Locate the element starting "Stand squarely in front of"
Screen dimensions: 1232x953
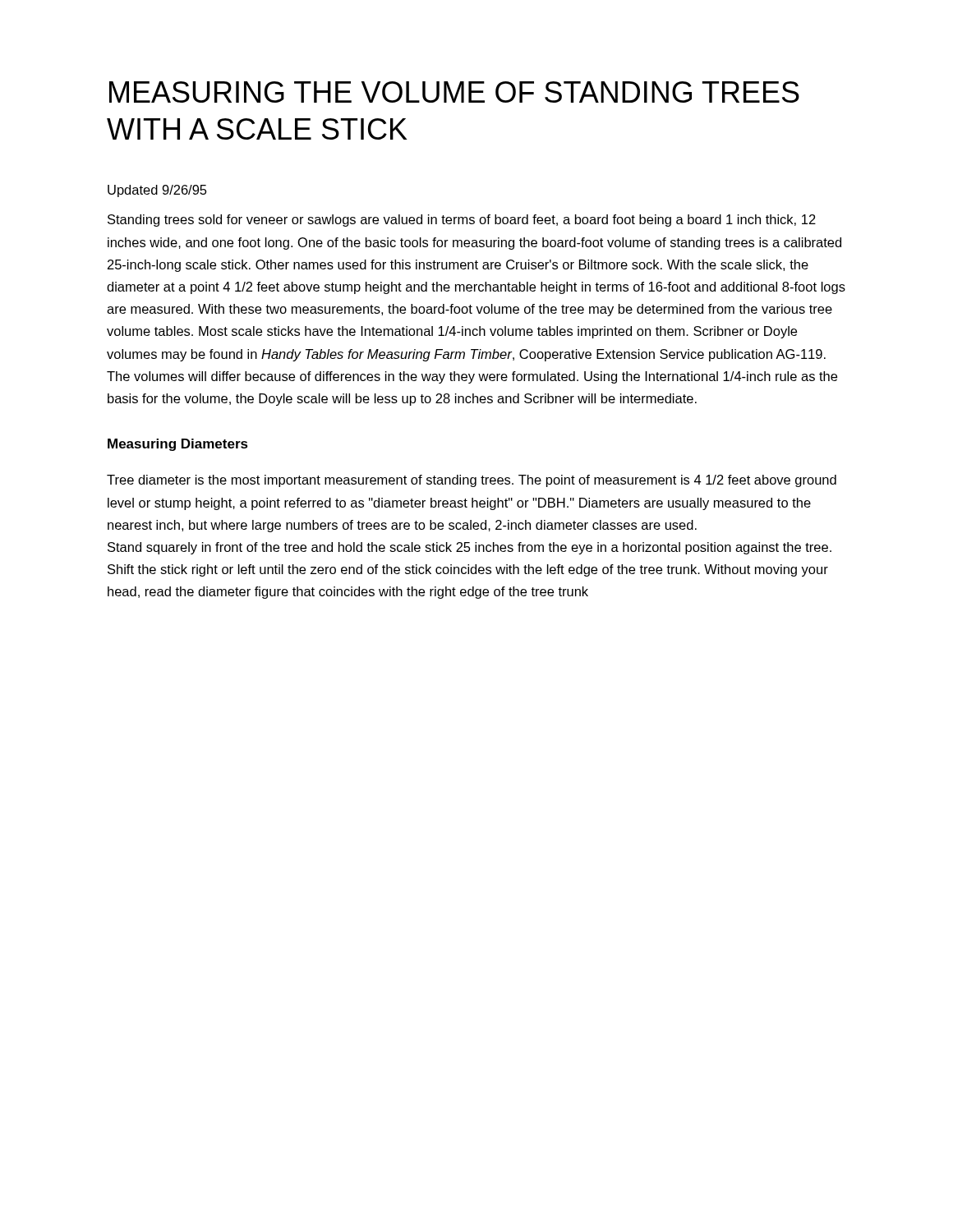coord(470,569)
